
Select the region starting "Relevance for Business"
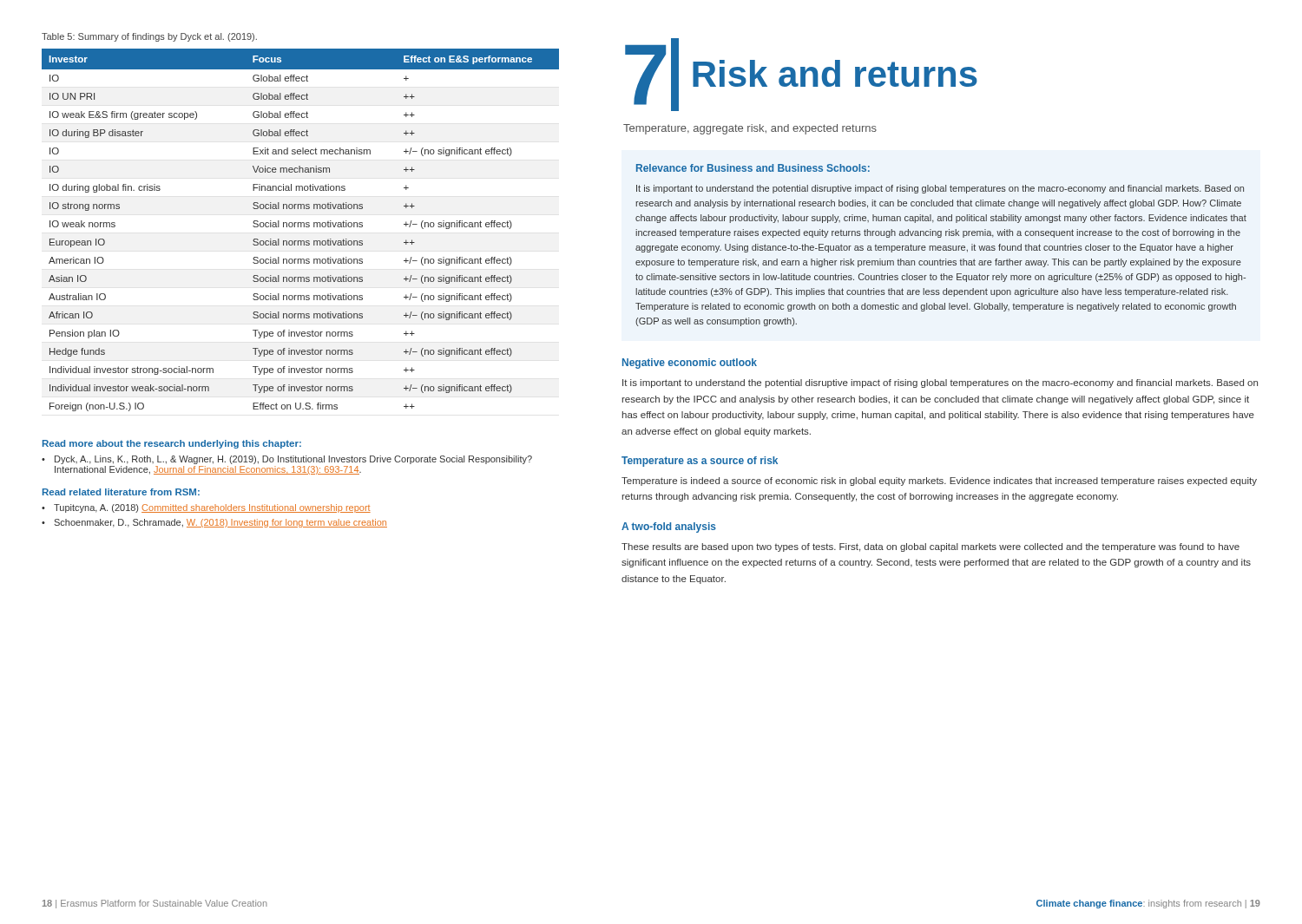[941, 246]
